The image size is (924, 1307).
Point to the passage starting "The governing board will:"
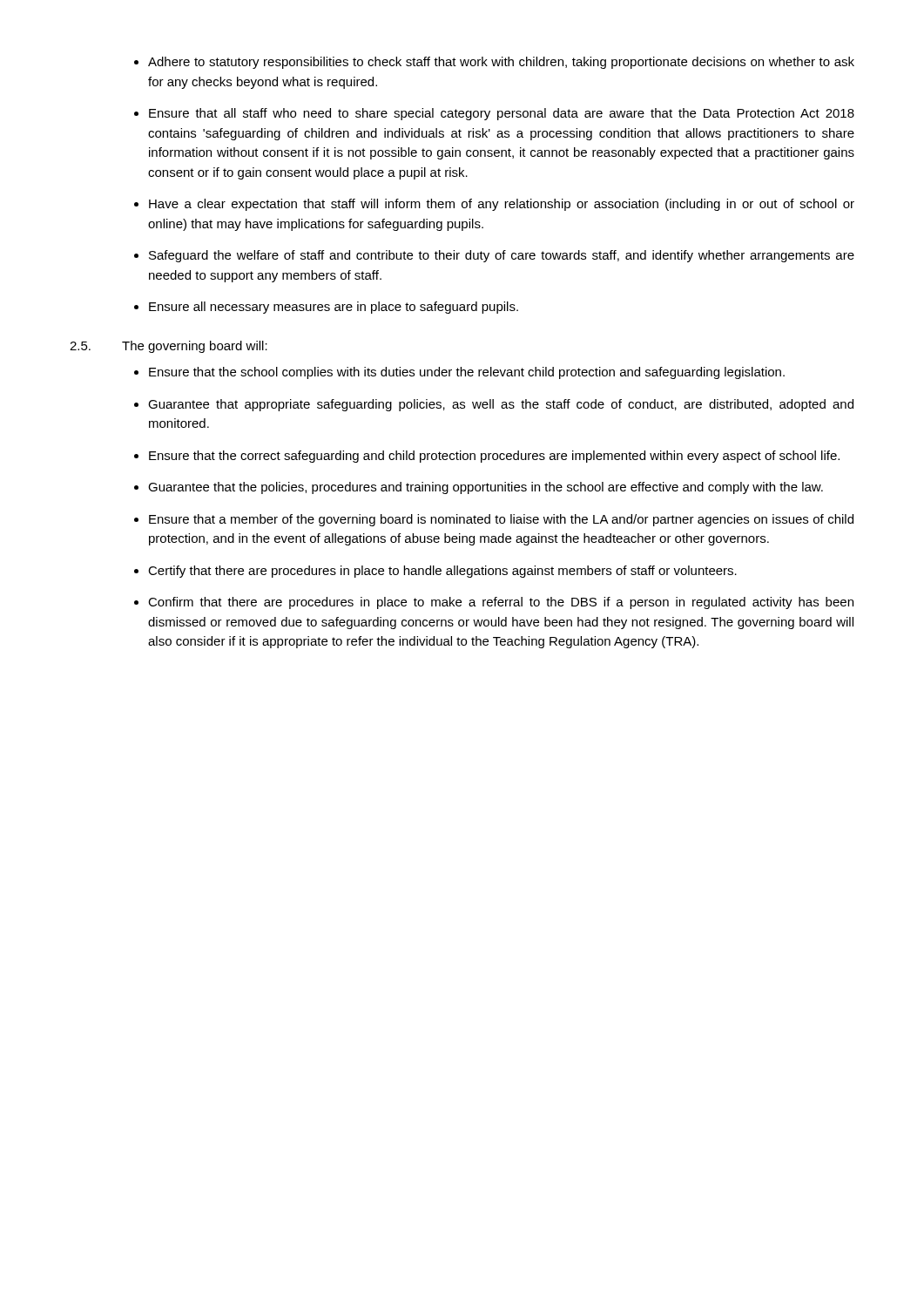tap(195, 345)
